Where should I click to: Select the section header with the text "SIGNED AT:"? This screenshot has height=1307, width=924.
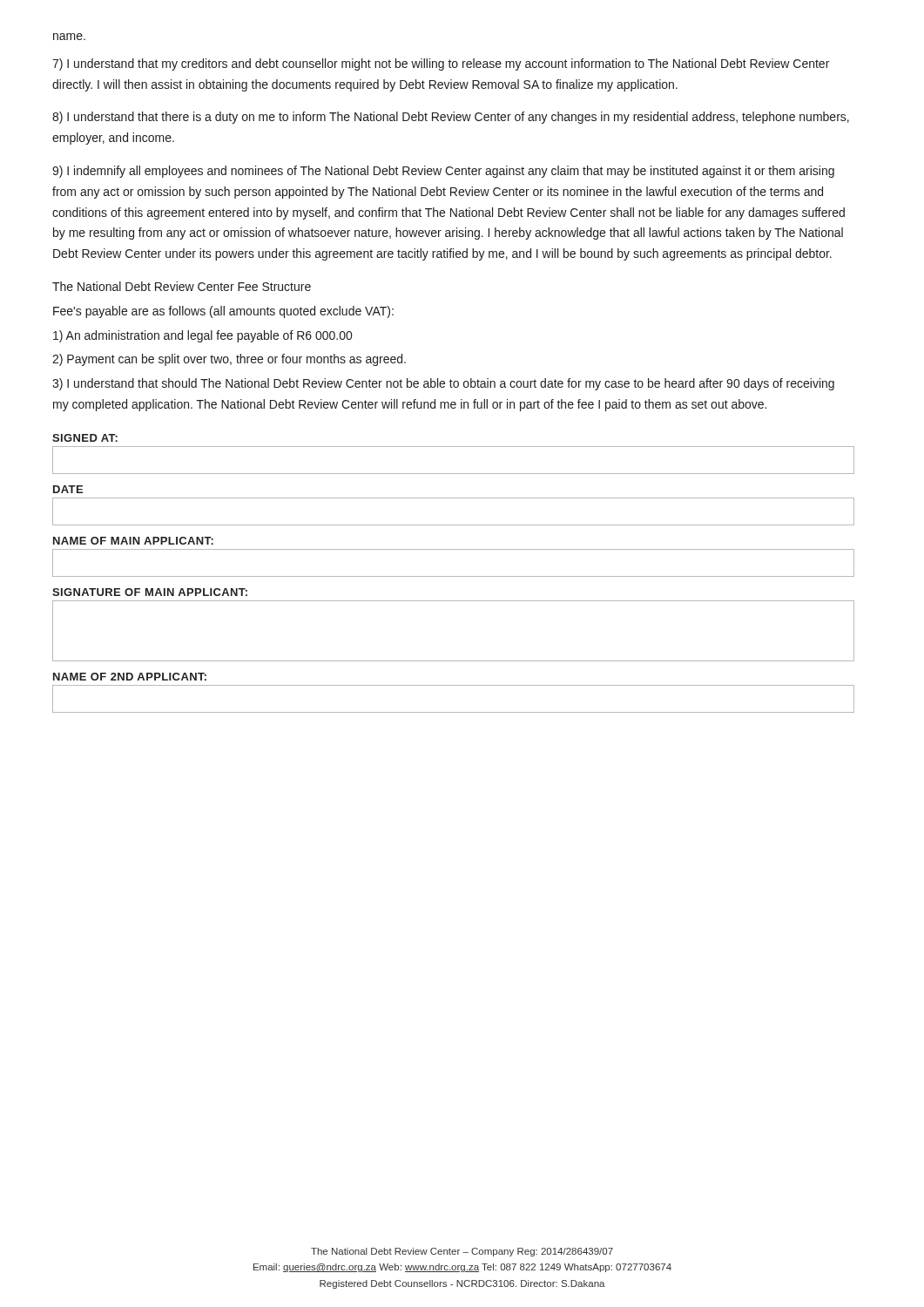[85, 438]
